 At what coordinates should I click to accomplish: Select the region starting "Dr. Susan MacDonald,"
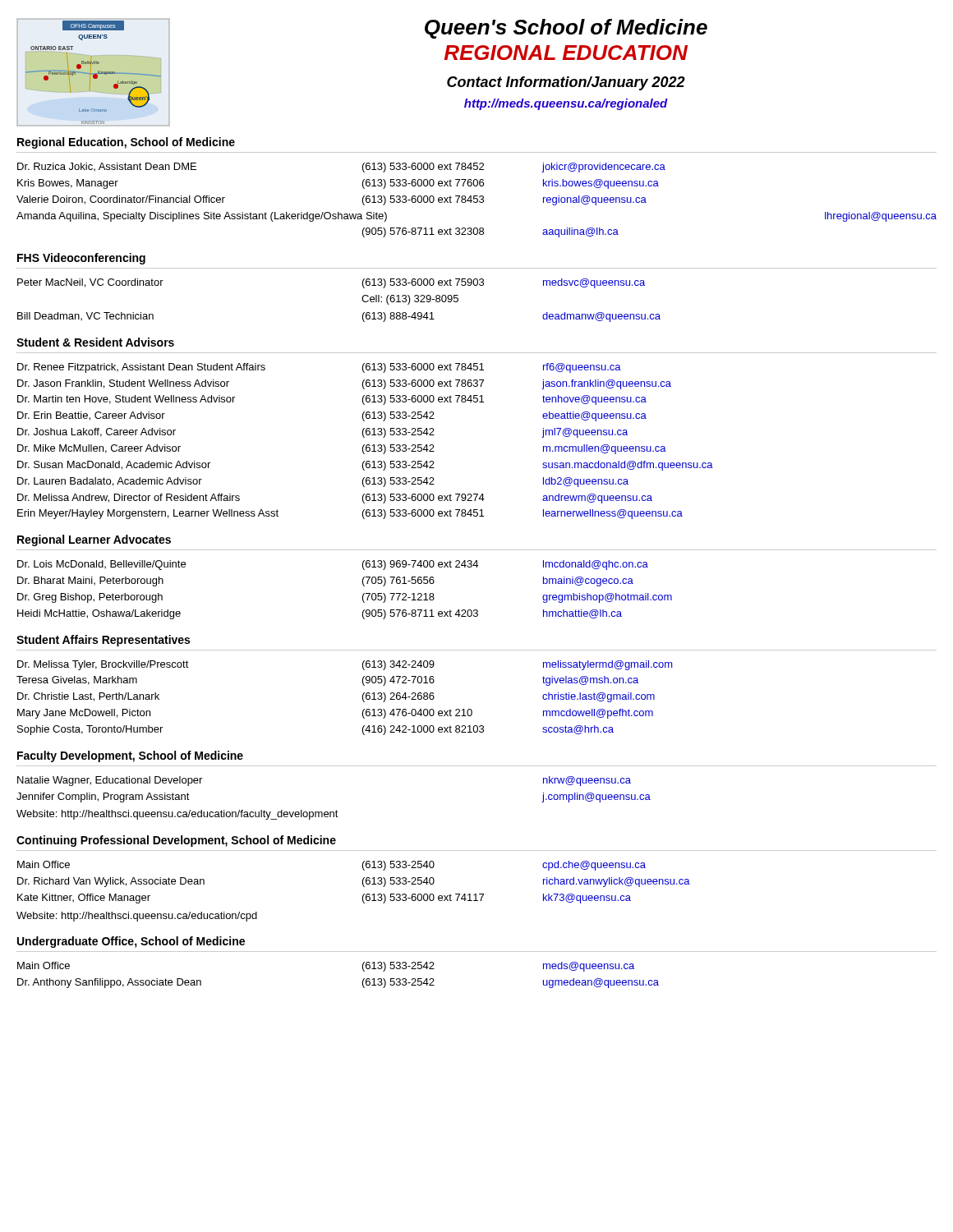pos(365,465)
